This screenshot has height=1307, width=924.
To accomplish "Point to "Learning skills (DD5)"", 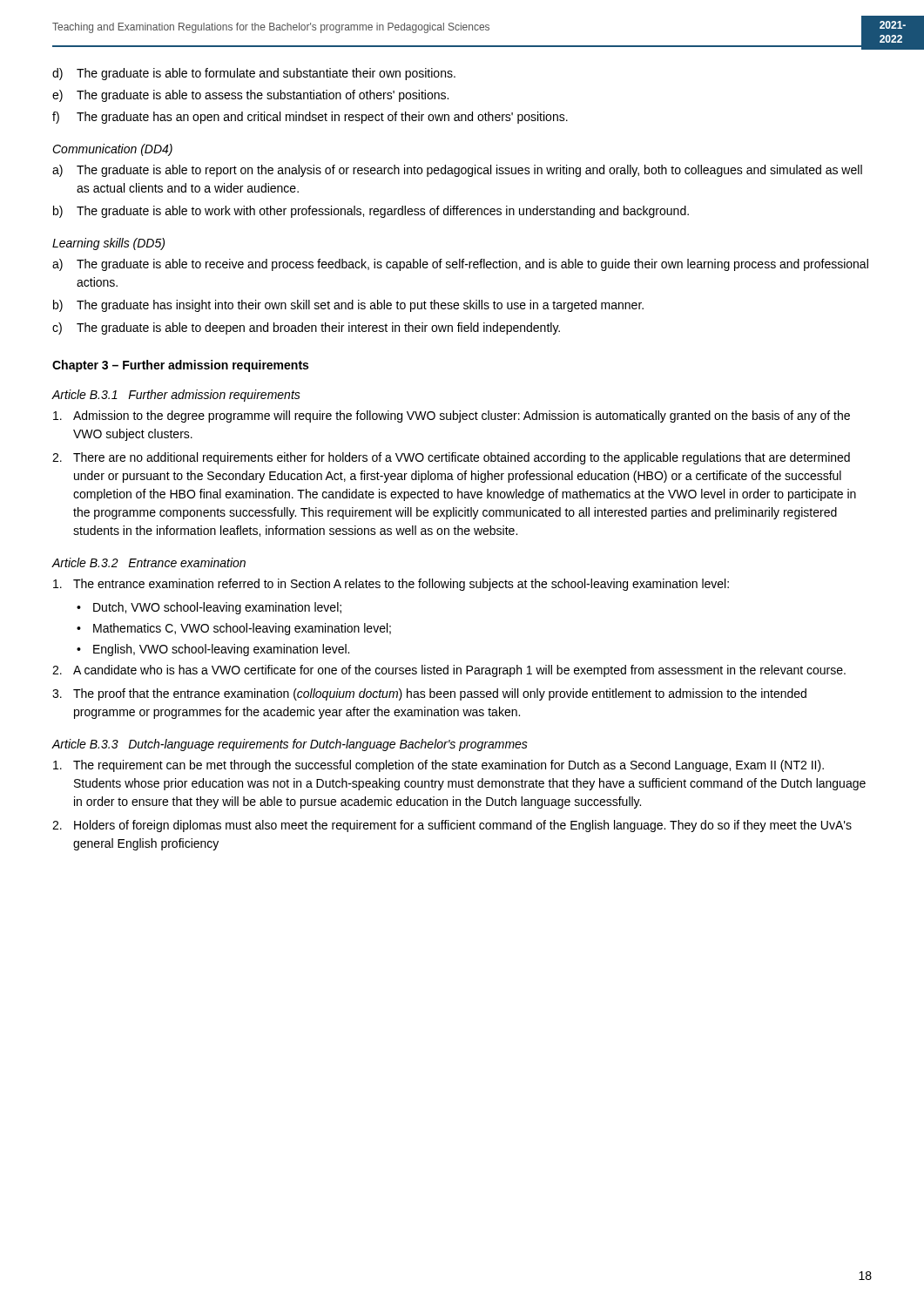I will [x=109, y=243].
